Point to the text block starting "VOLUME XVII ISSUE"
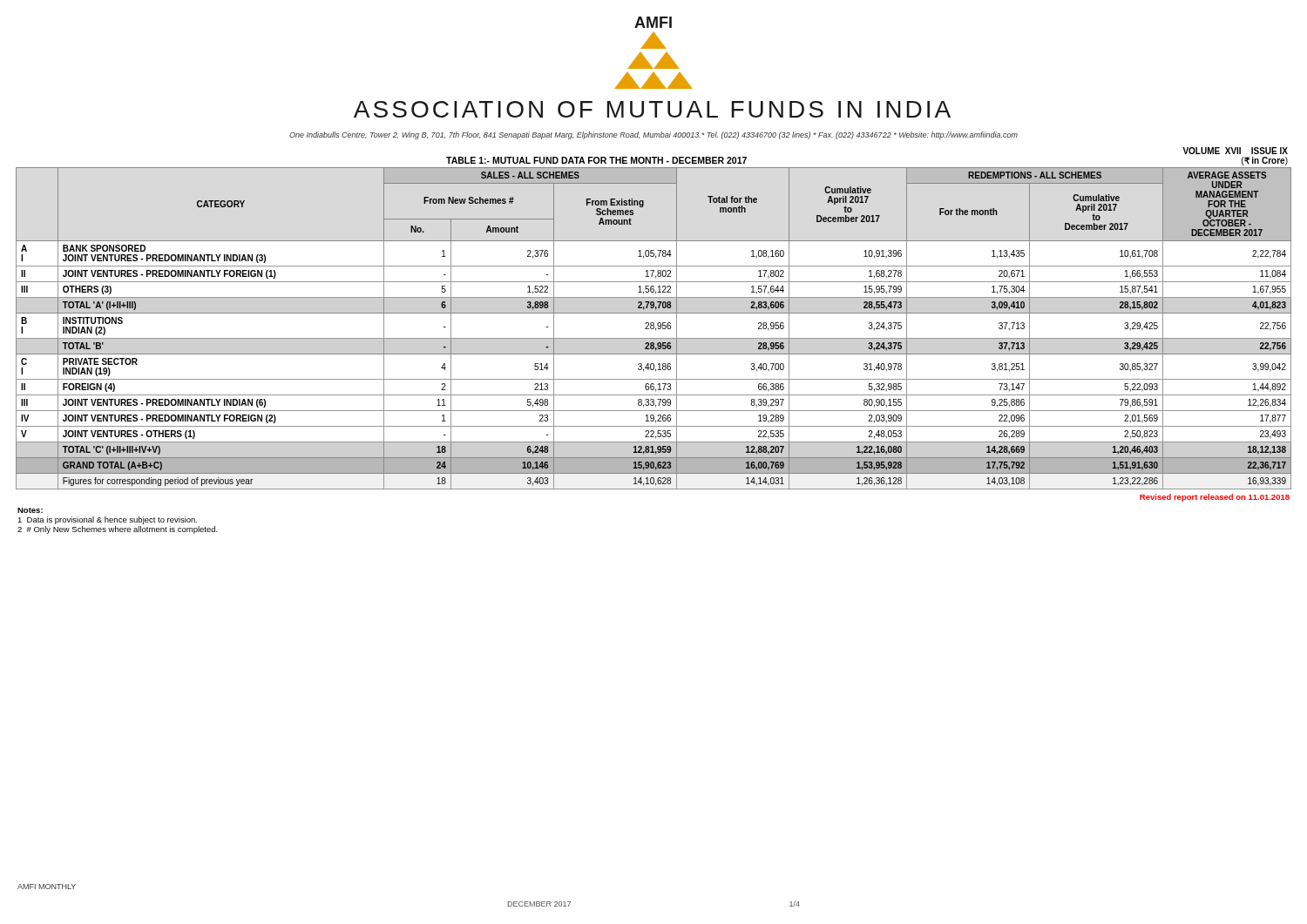Viewport: 1307px width, 924px height. pos(1235,156)
